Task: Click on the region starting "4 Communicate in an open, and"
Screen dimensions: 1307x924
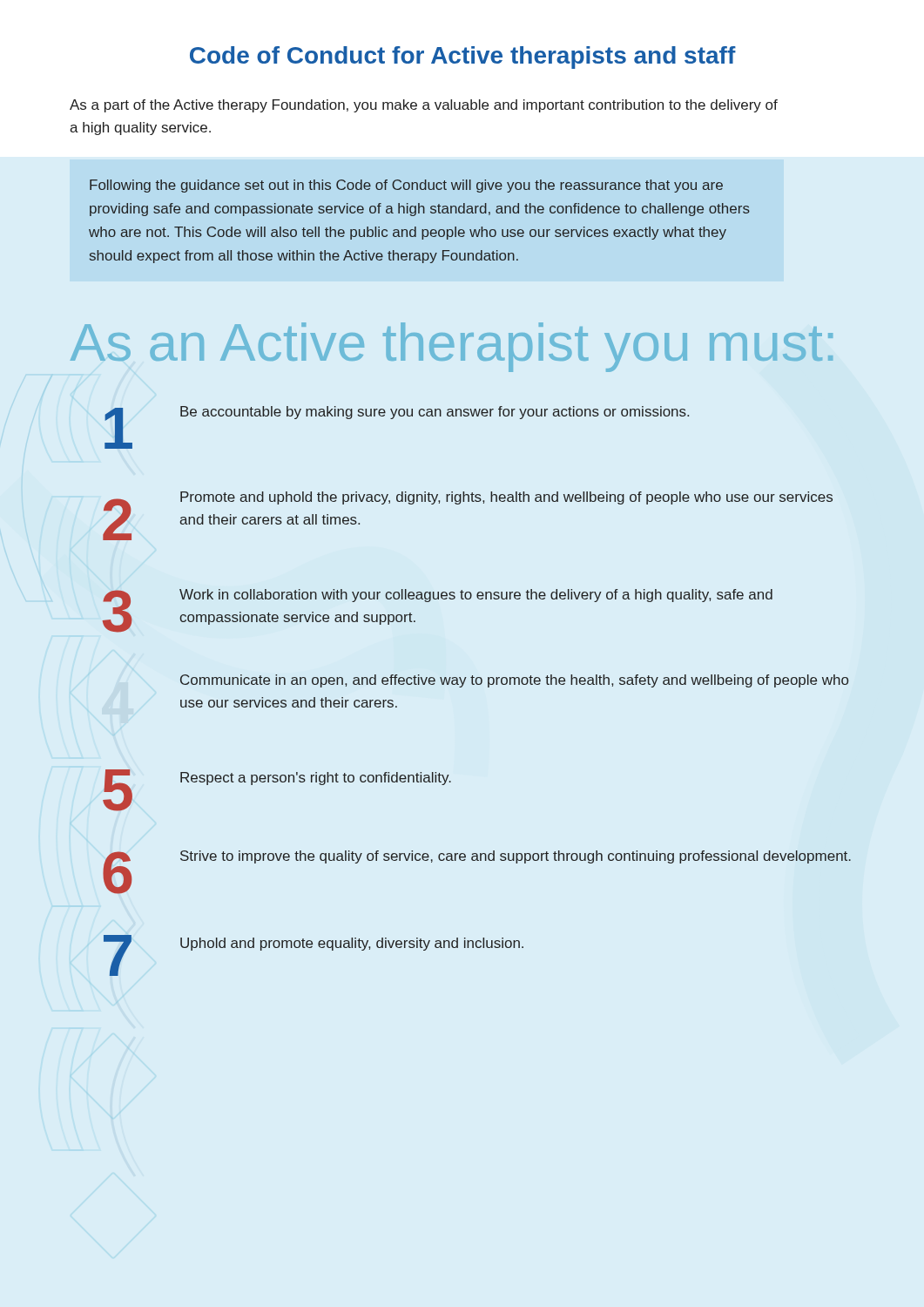Action: pyautogui.click(x=514, y=681)
